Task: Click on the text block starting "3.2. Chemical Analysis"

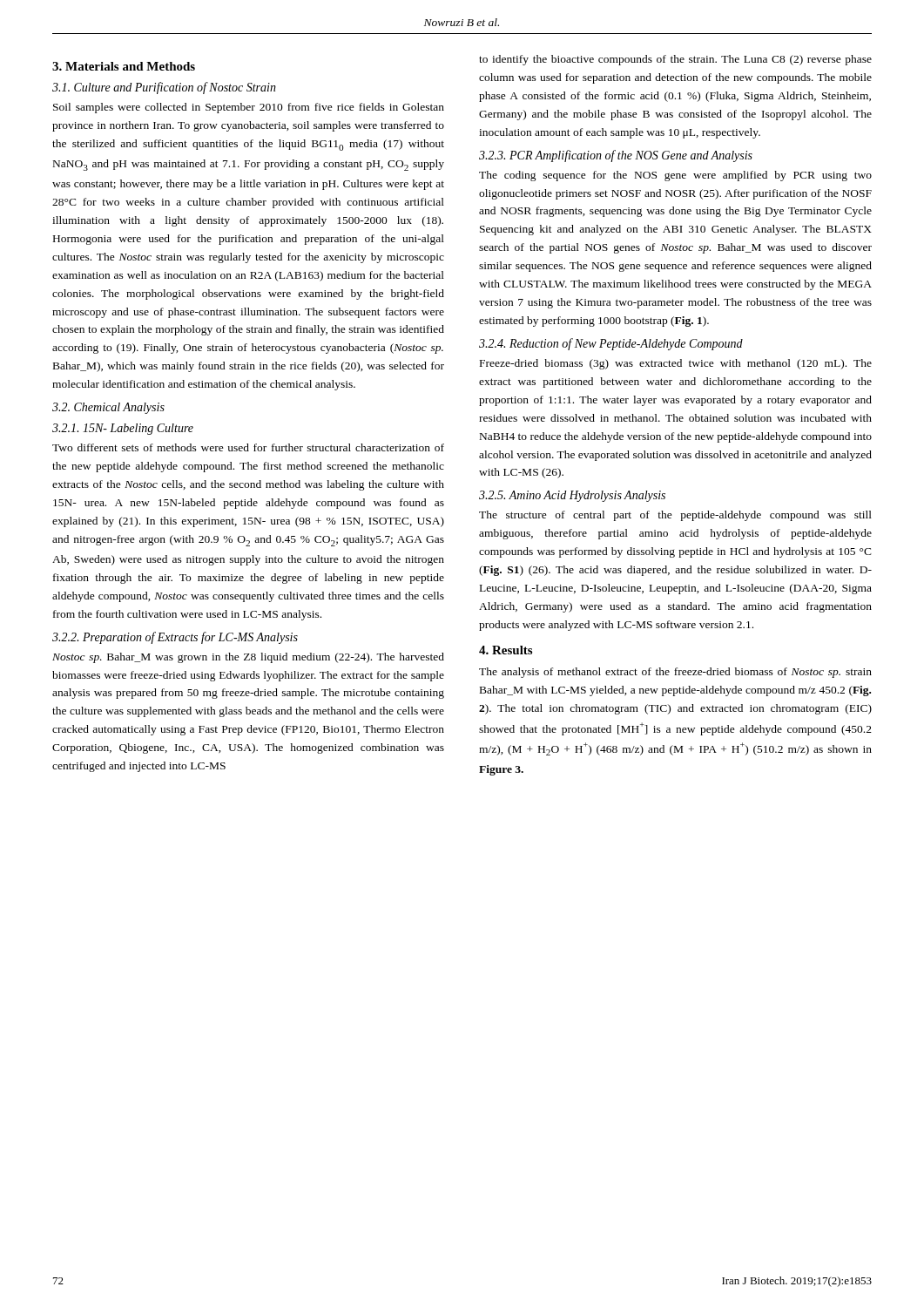Action: (108, 408)
